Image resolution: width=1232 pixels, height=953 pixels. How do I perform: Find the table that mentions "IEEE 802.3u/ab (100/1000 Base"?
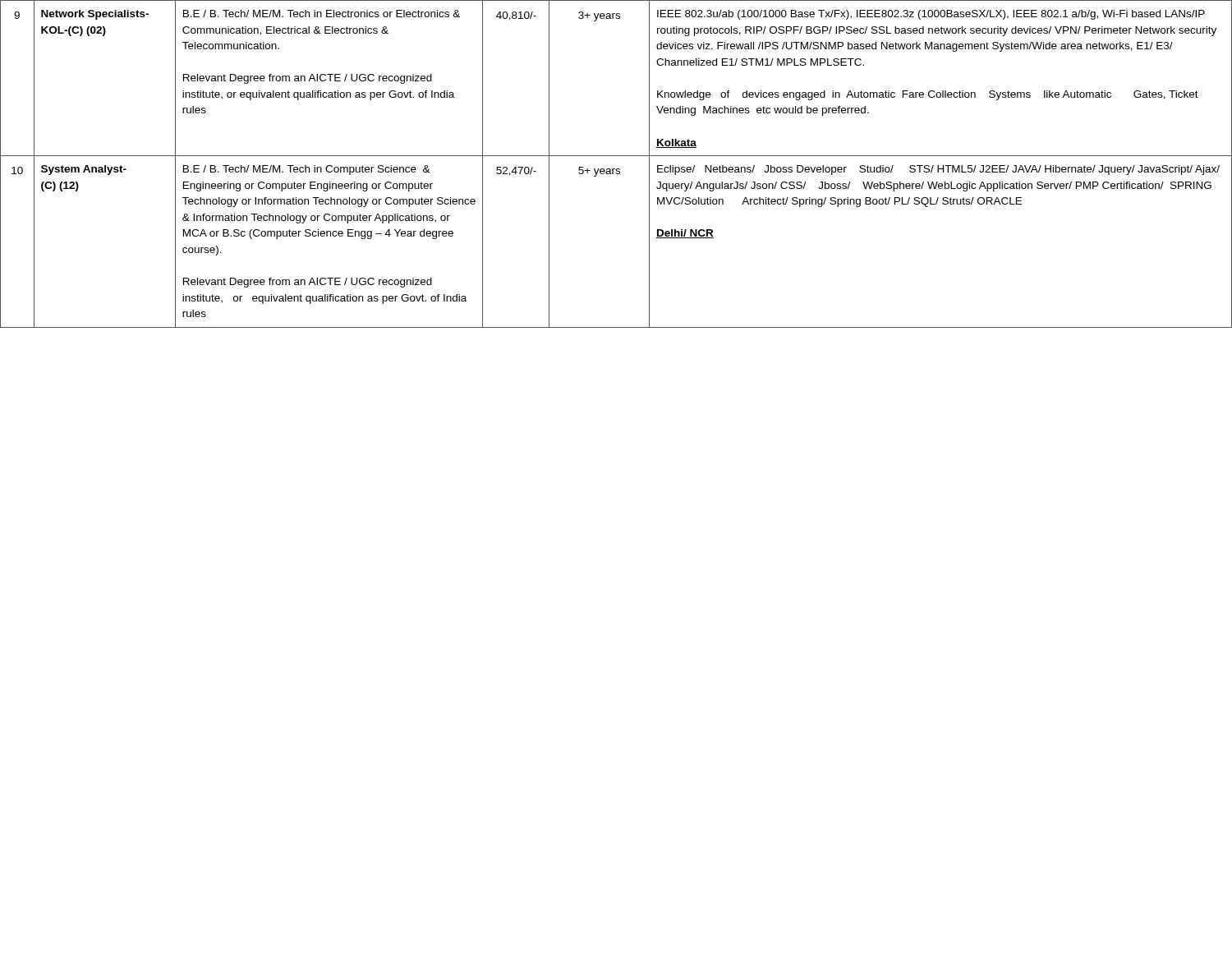coord(616,476)
